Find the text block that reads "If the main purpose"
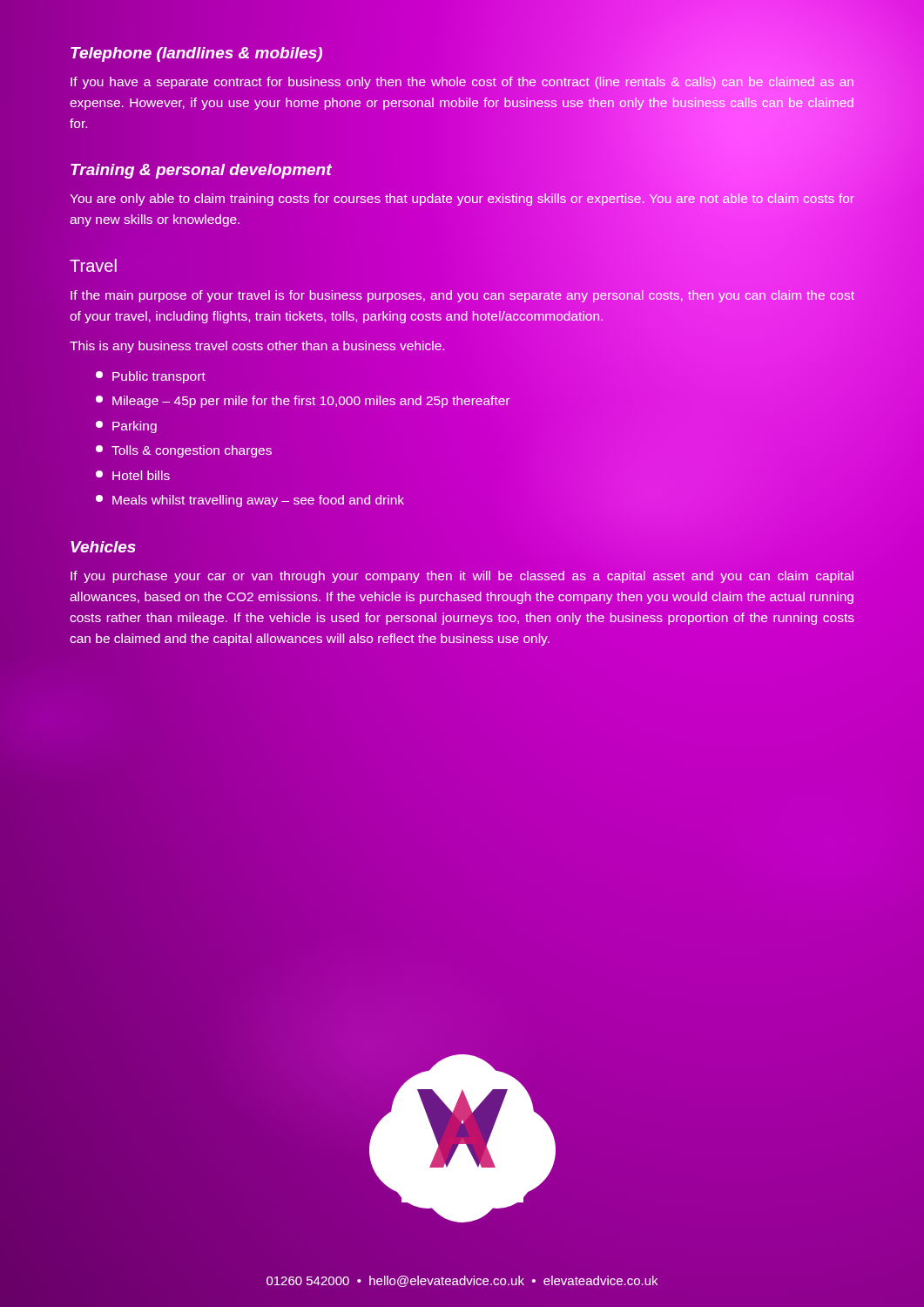 [462, 306]
